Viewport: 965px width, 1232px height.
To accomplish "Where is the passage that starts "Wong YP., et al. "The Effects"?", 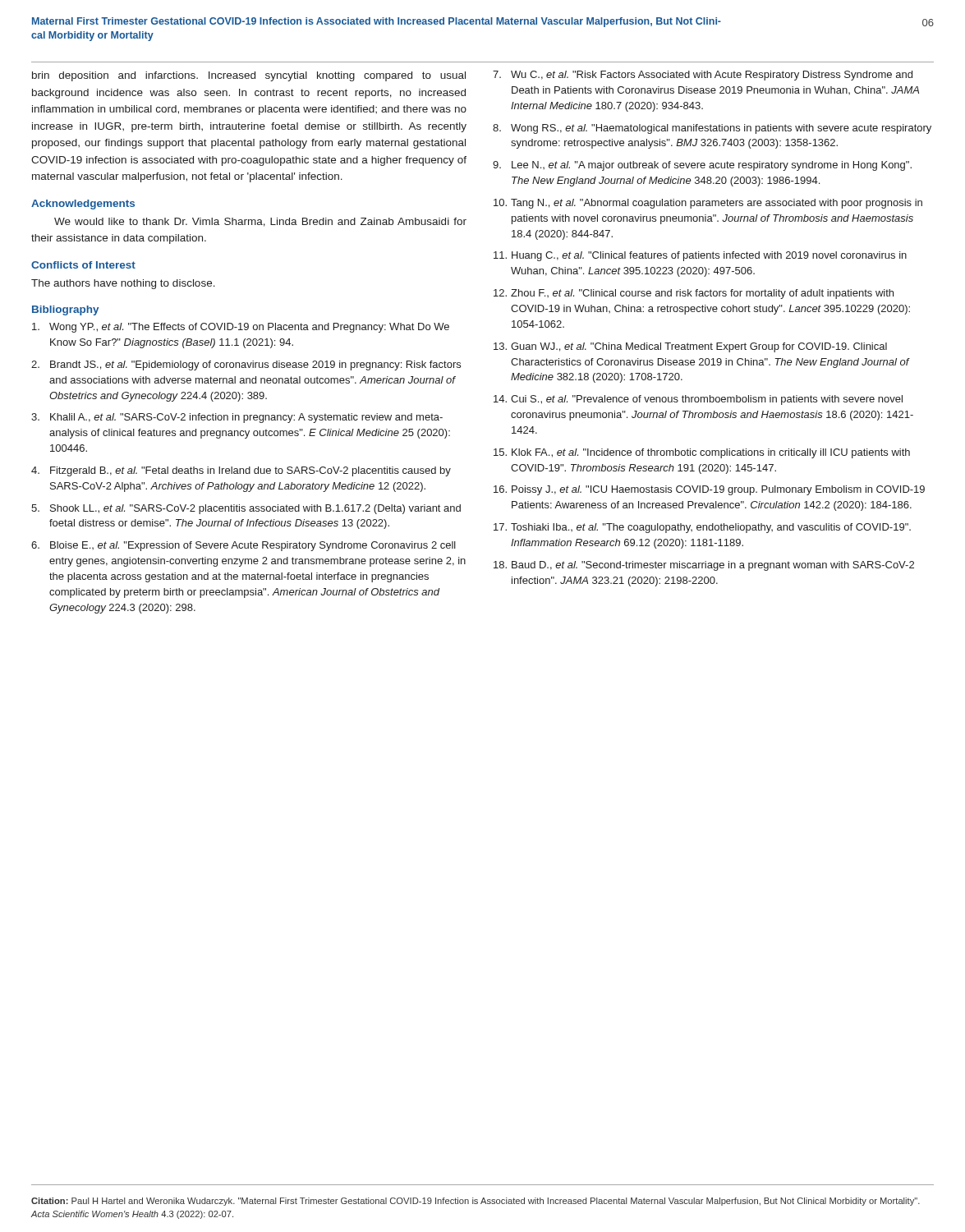I will (x=249, y=335).
